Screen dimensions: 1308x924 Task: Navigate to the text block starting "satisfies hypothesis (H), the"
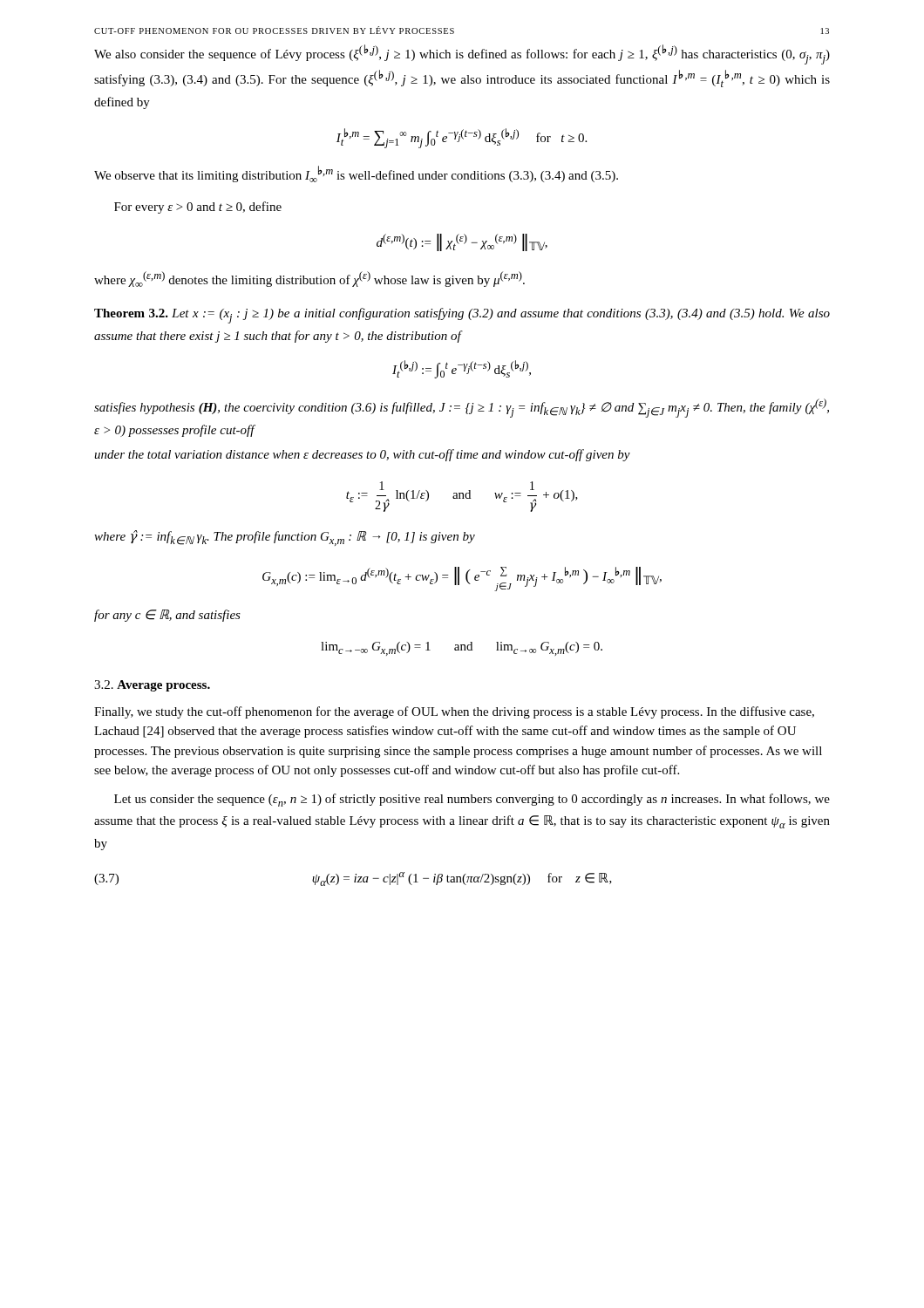pos(462,417)
